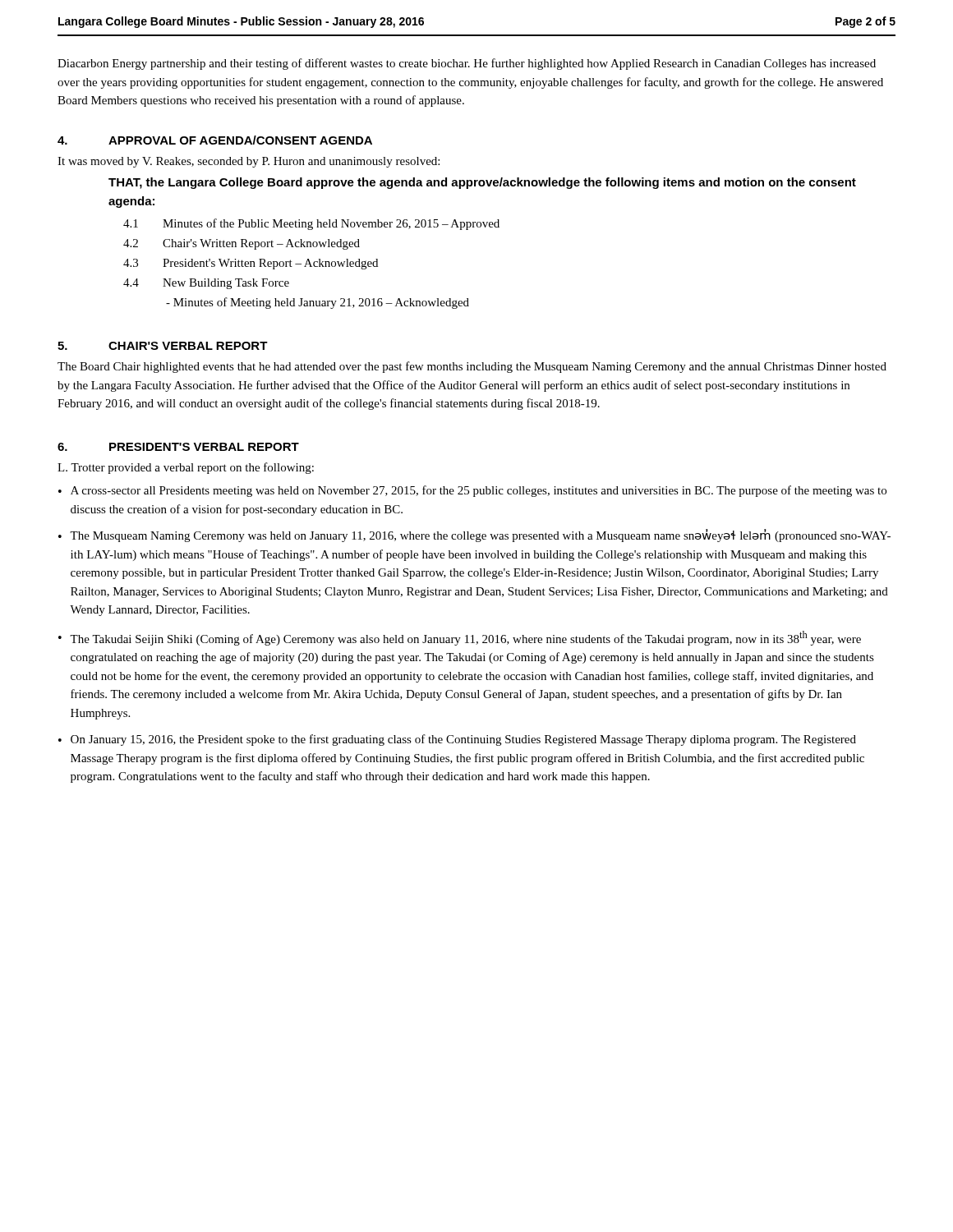
Task: Find the element starting "Diacarbon Energy partnership and their testing"
Action: click(x=470, y=82)
